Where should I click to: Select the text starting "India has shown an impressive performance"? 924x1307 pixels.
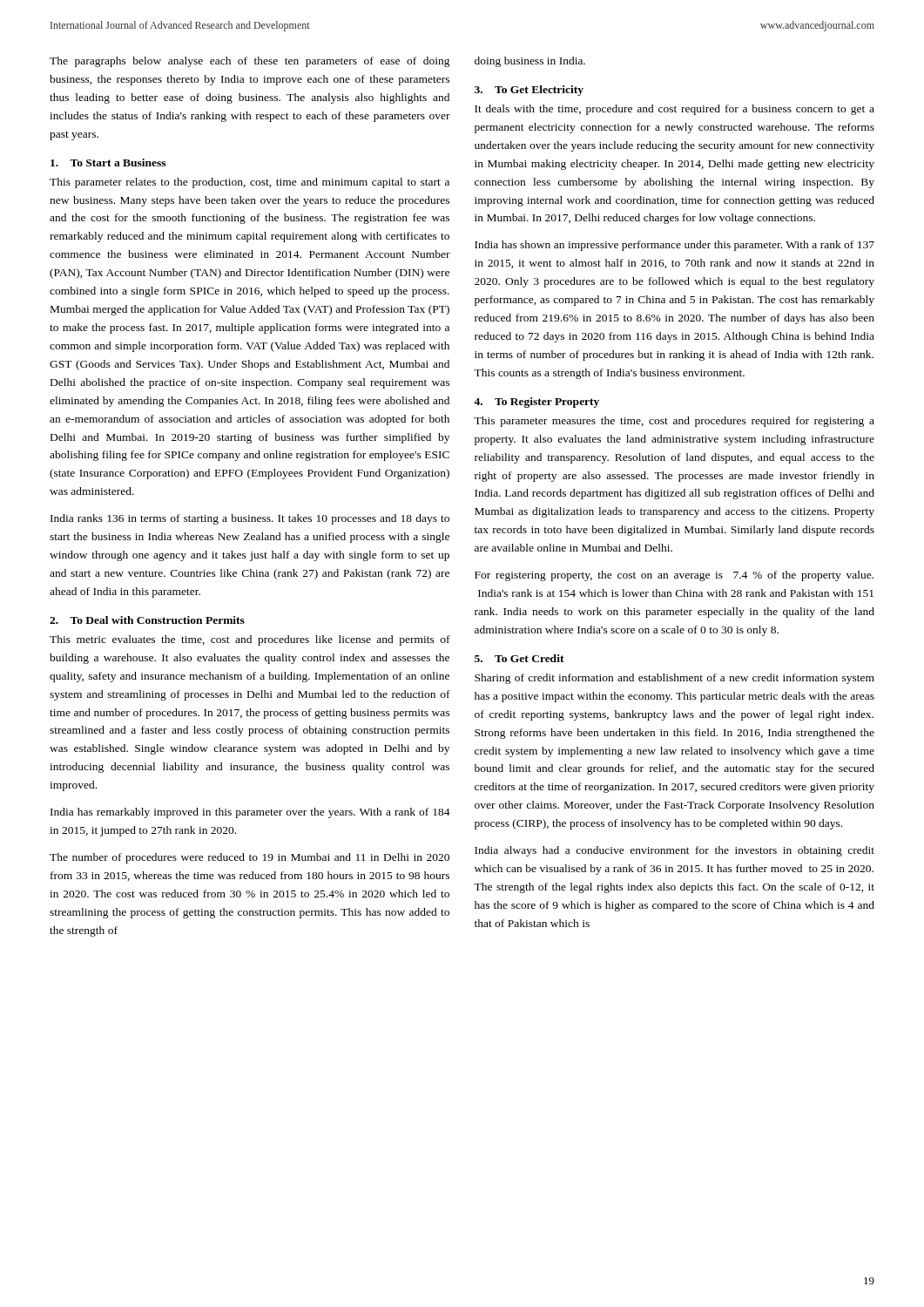coord(674,309)
